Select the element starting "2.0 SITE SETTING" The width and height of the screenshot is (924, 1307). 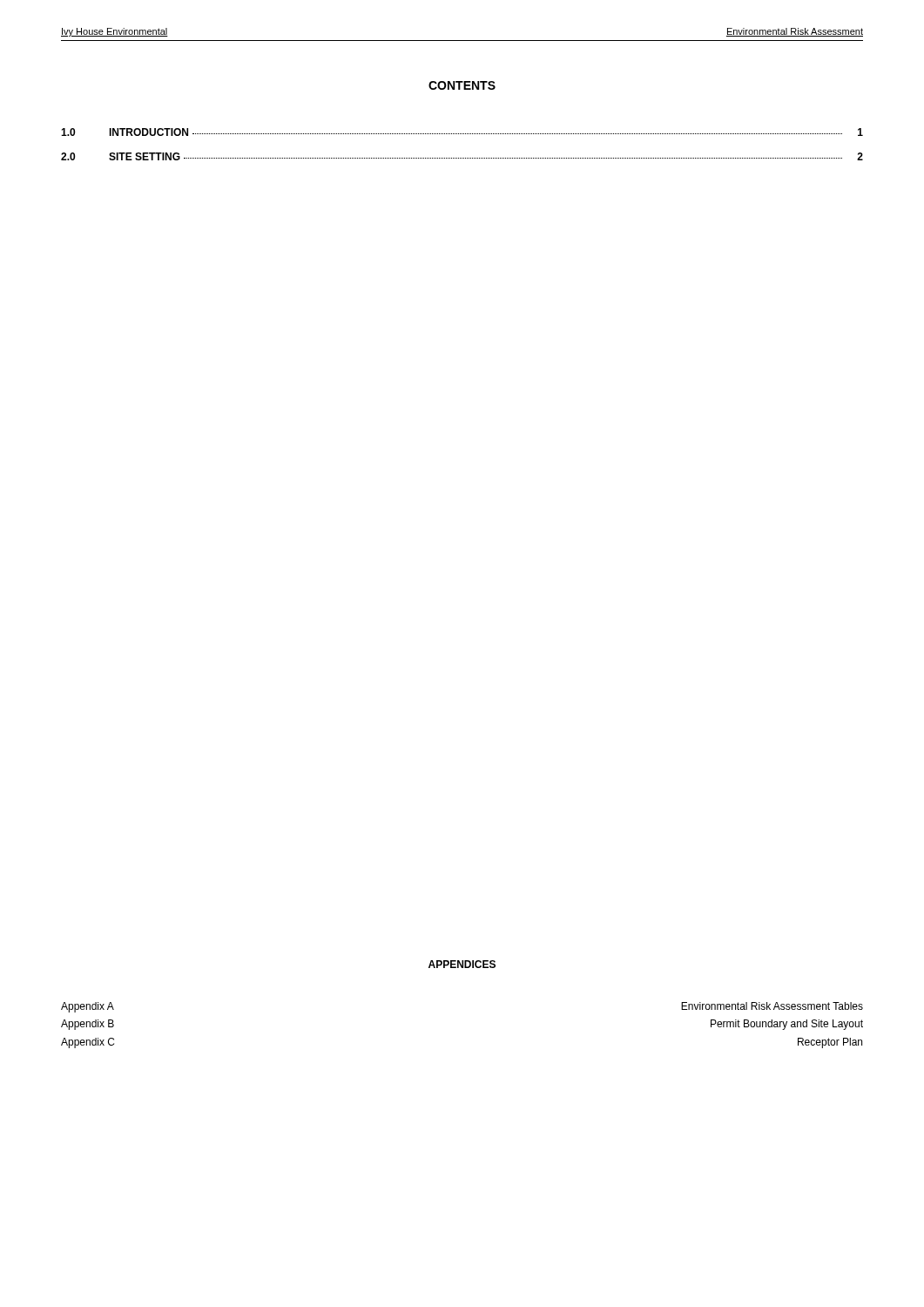pyautogui.click(x=462, y=157)
